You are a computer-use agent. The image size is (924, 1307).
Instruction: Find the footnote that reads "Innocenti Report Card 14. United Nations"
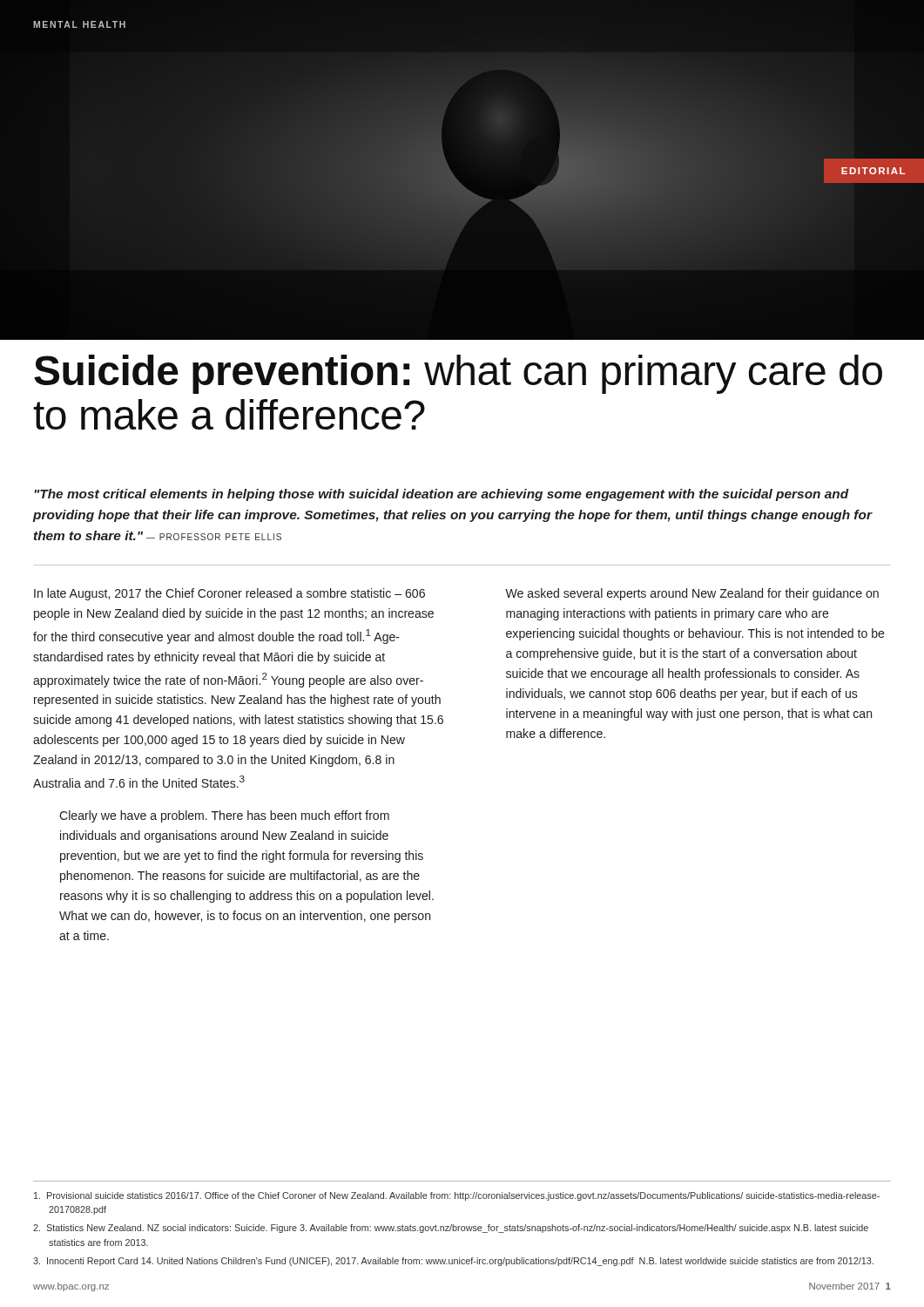point(454,1261)
